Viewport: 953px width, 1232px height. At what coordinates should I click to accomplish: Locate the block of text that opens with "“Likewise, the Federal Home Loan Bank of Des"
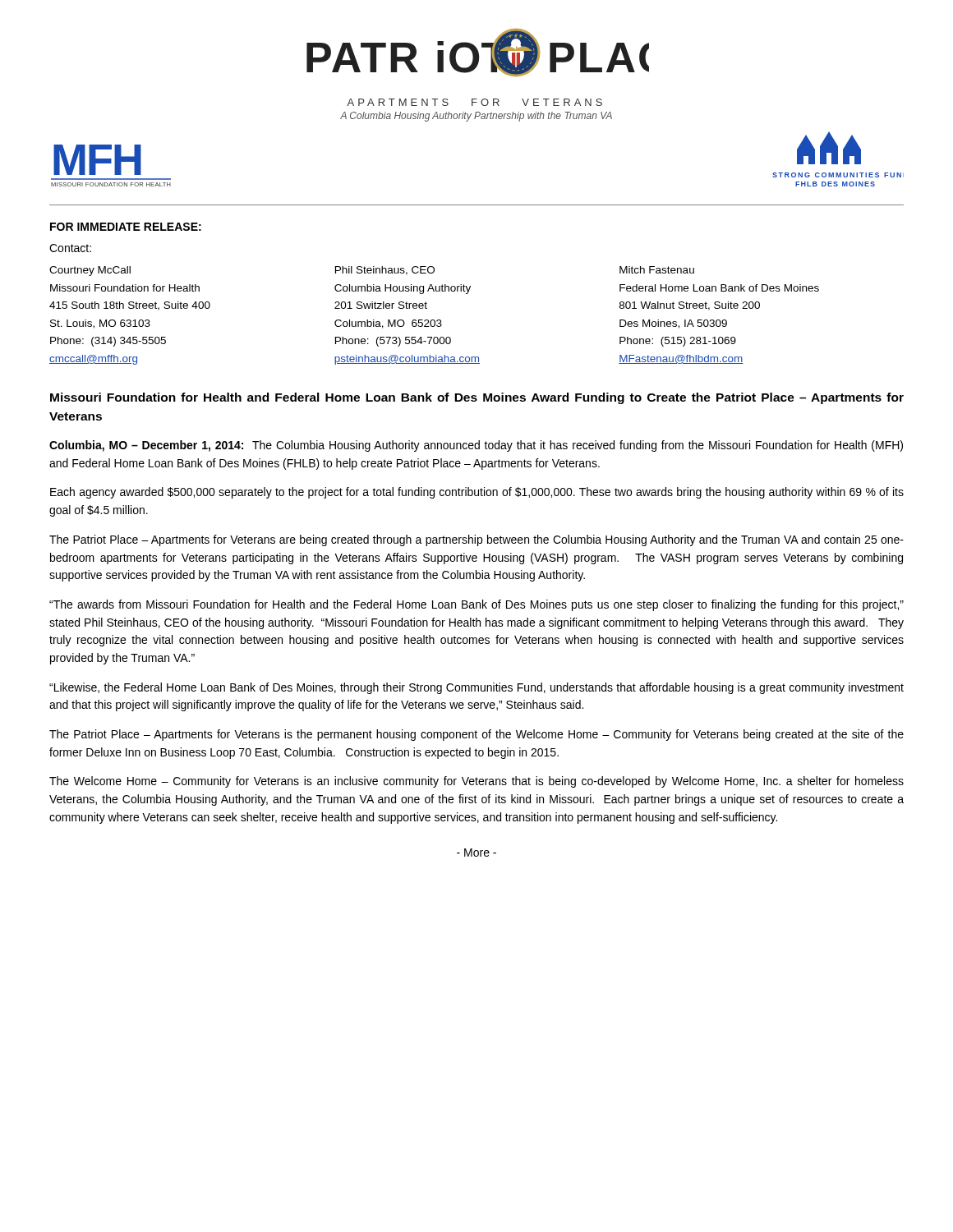point(476,696)
